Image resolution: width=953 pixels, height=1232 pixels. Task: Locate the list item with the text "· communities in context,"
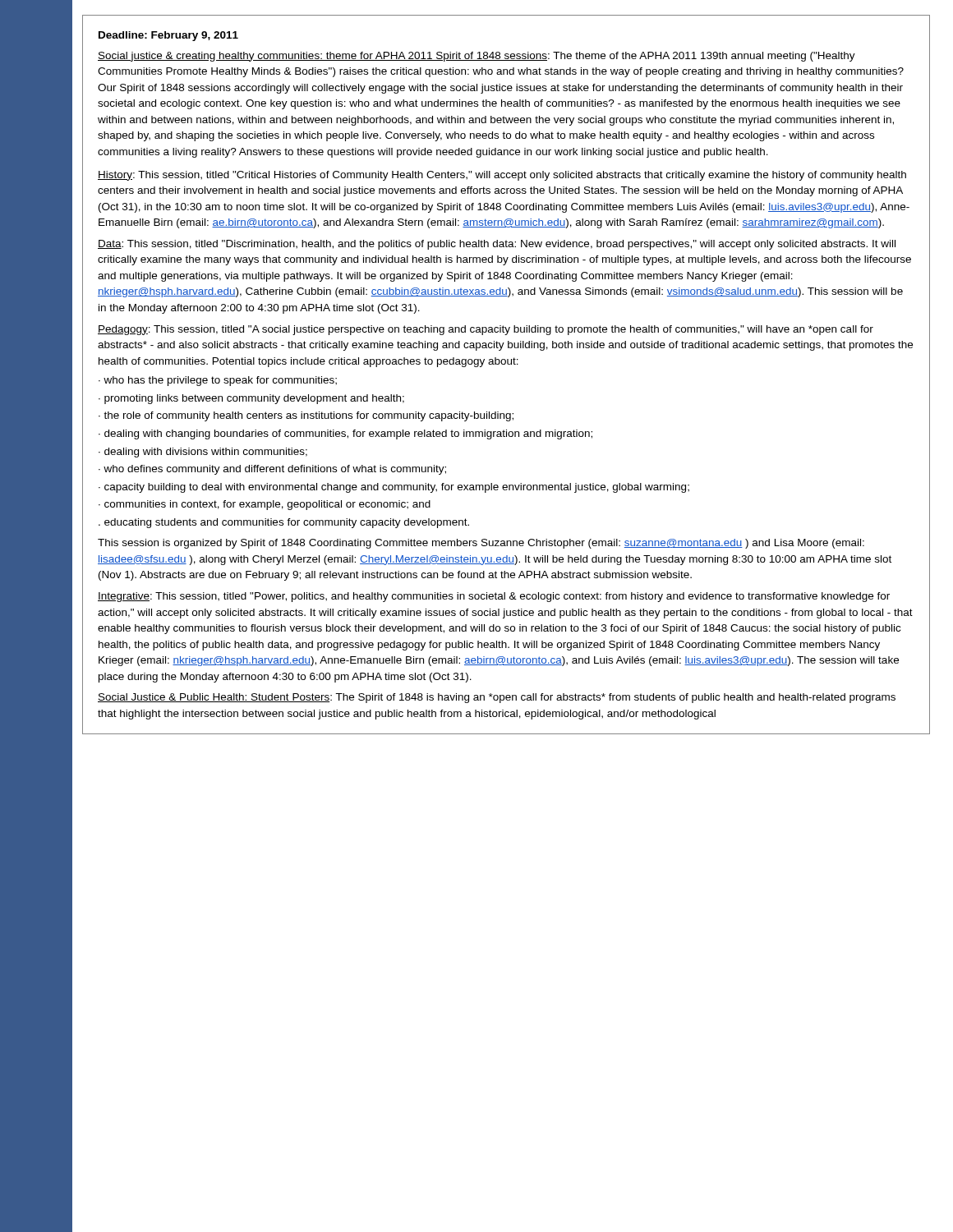pos(264,504)
